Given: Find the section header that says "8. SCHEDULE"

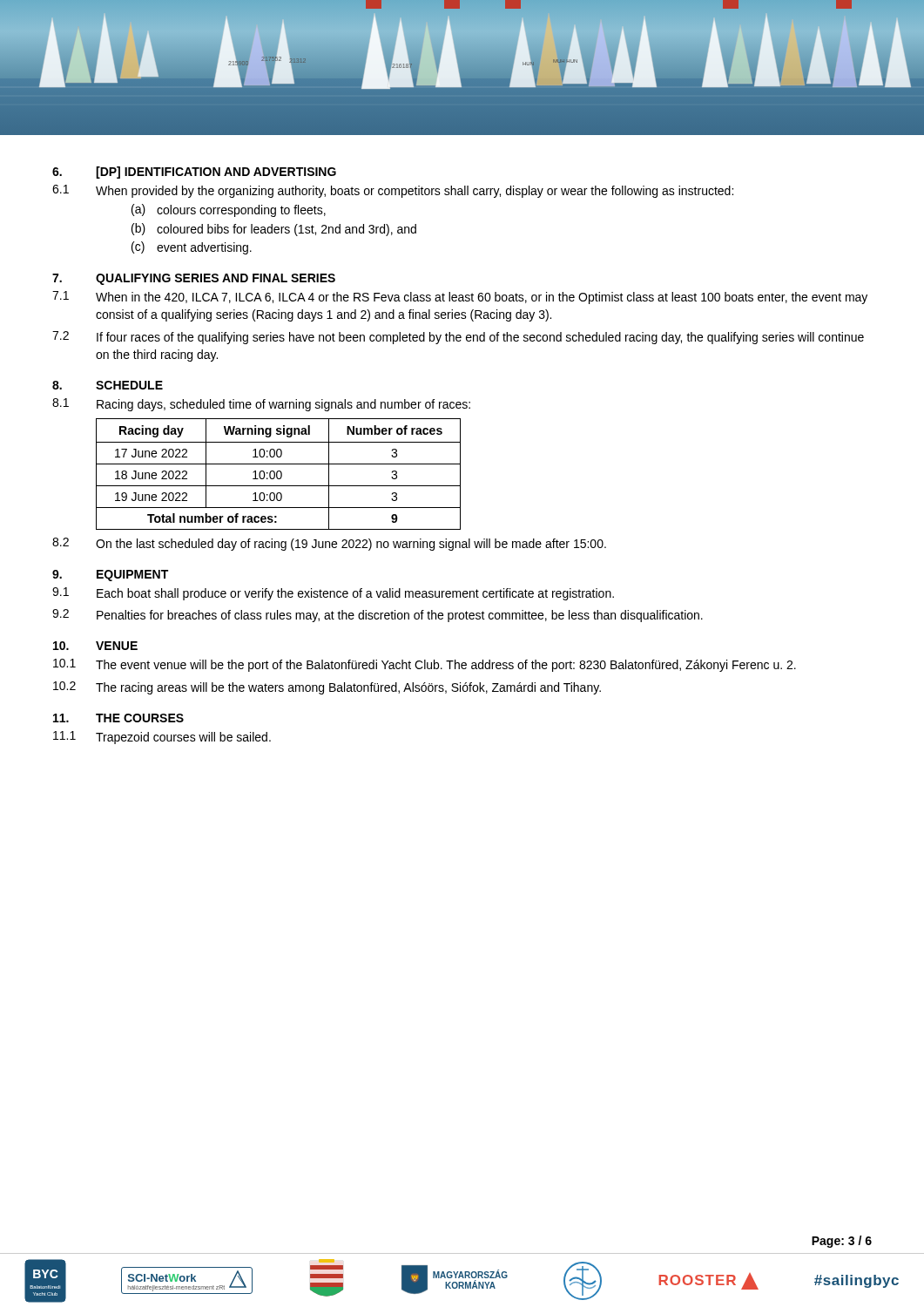Looking at the screenshot, I should [x=108, y=385].
